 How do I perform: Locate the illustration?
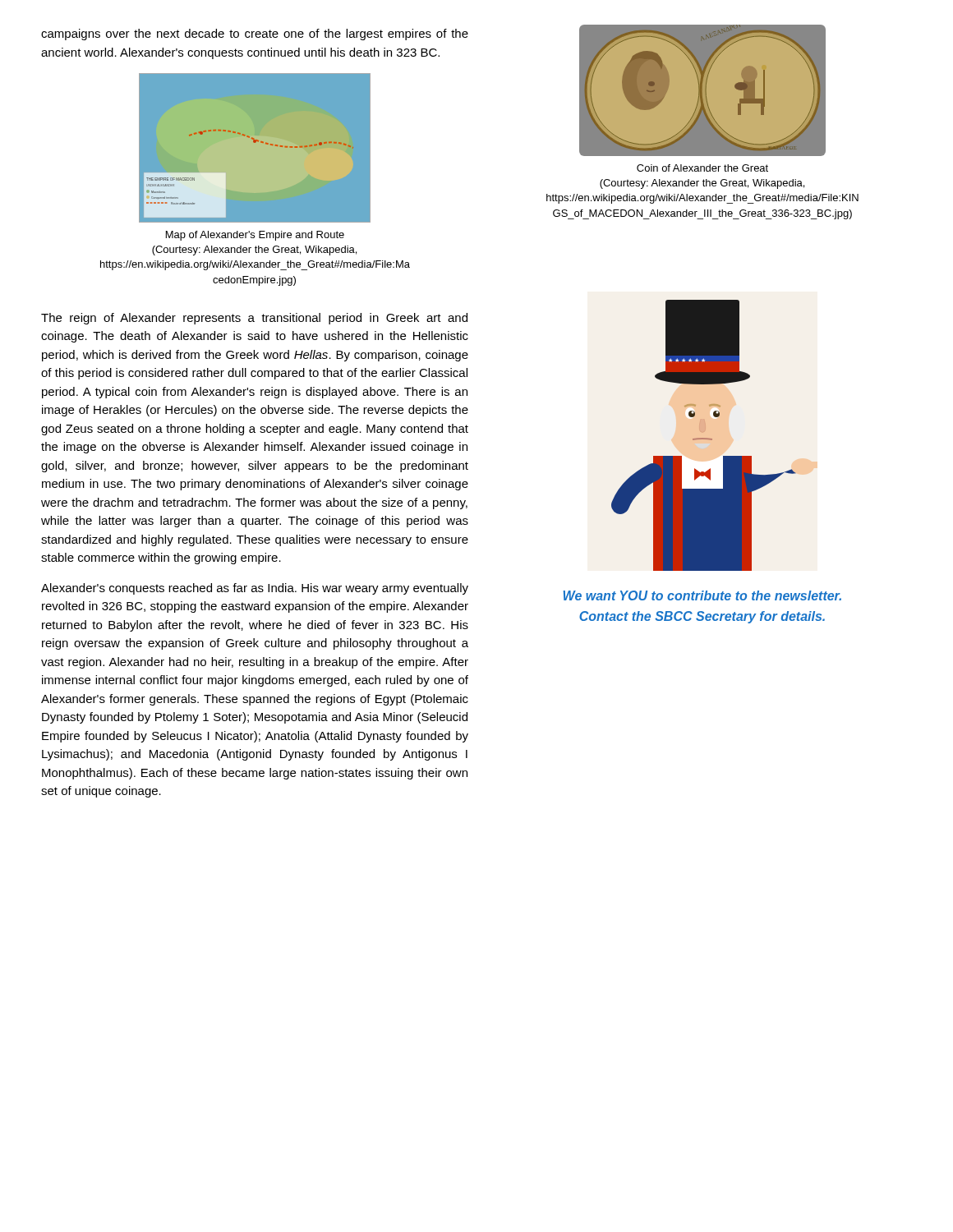(x=702, y=431)
